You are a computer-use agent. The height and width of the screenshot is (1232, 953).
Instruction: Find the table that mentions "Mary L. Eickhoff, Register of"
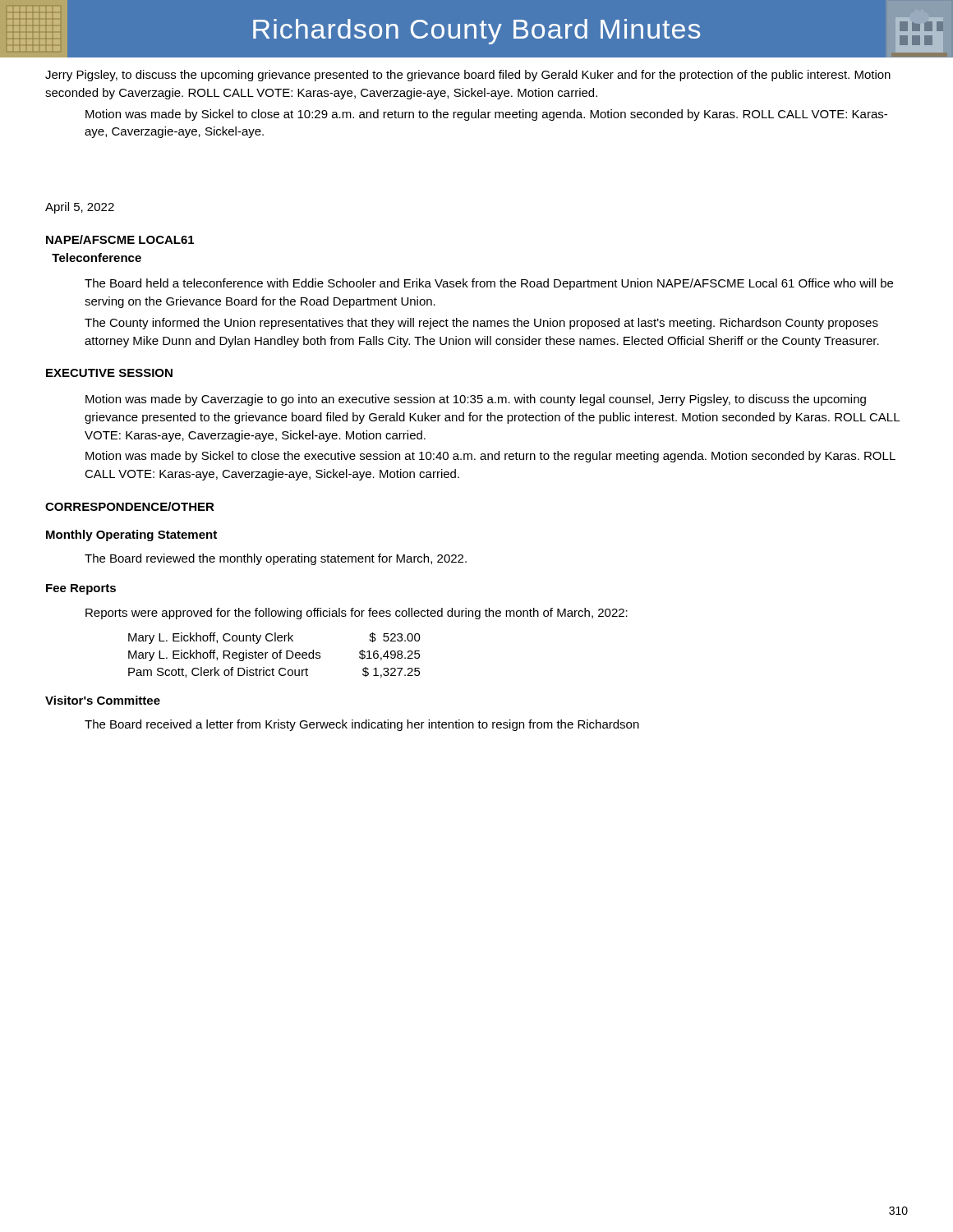coord(518,654)
